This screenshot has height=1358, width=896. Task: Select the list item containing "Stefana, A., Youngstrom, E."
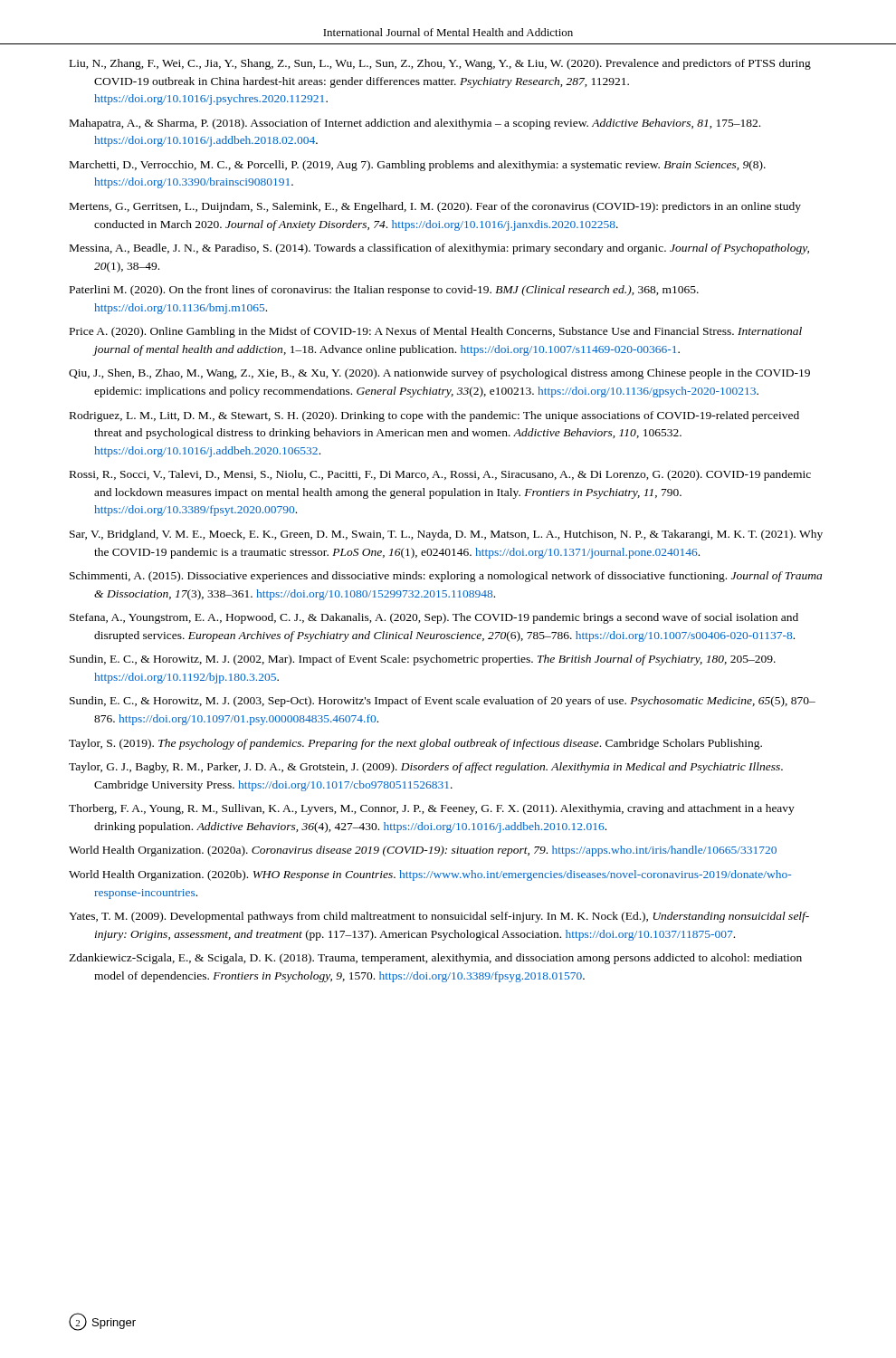pyautogui.click(x=434, y=626)
